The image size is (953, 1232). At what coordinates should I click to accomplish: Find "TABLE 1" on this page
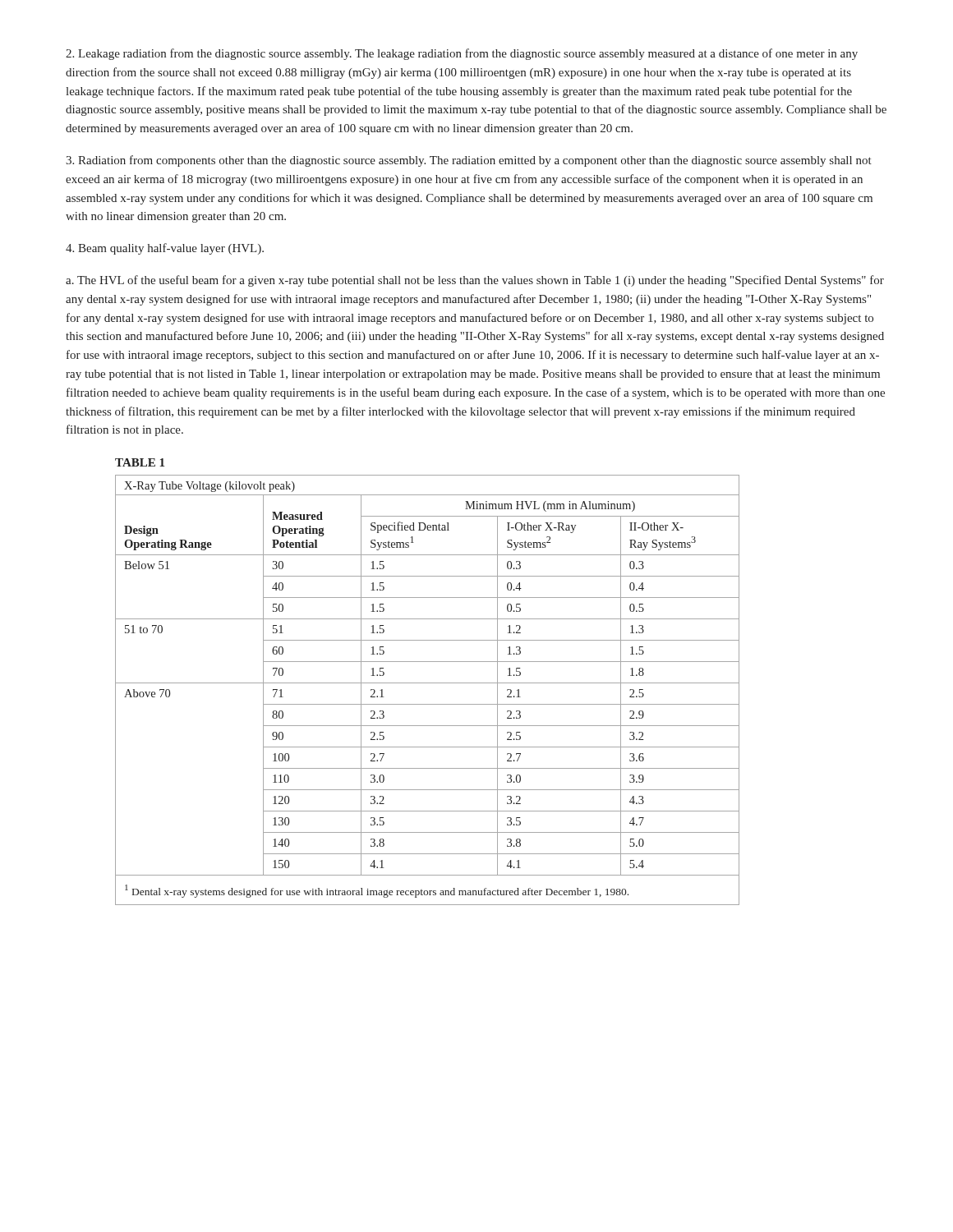pos(140,463)
